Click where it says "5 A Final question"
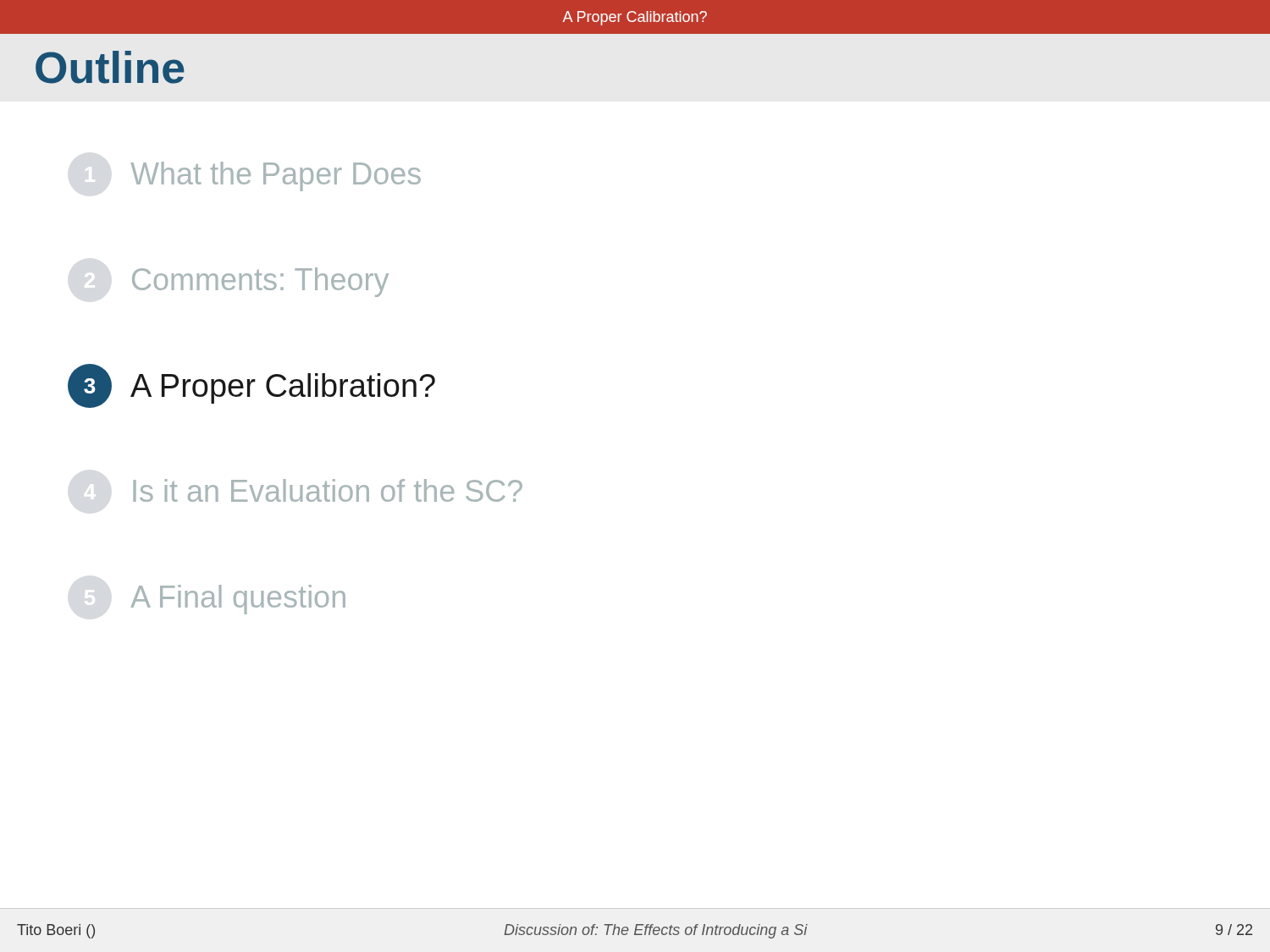Image resolution: width=1270 pixels, height=952 pixels. 207,597
